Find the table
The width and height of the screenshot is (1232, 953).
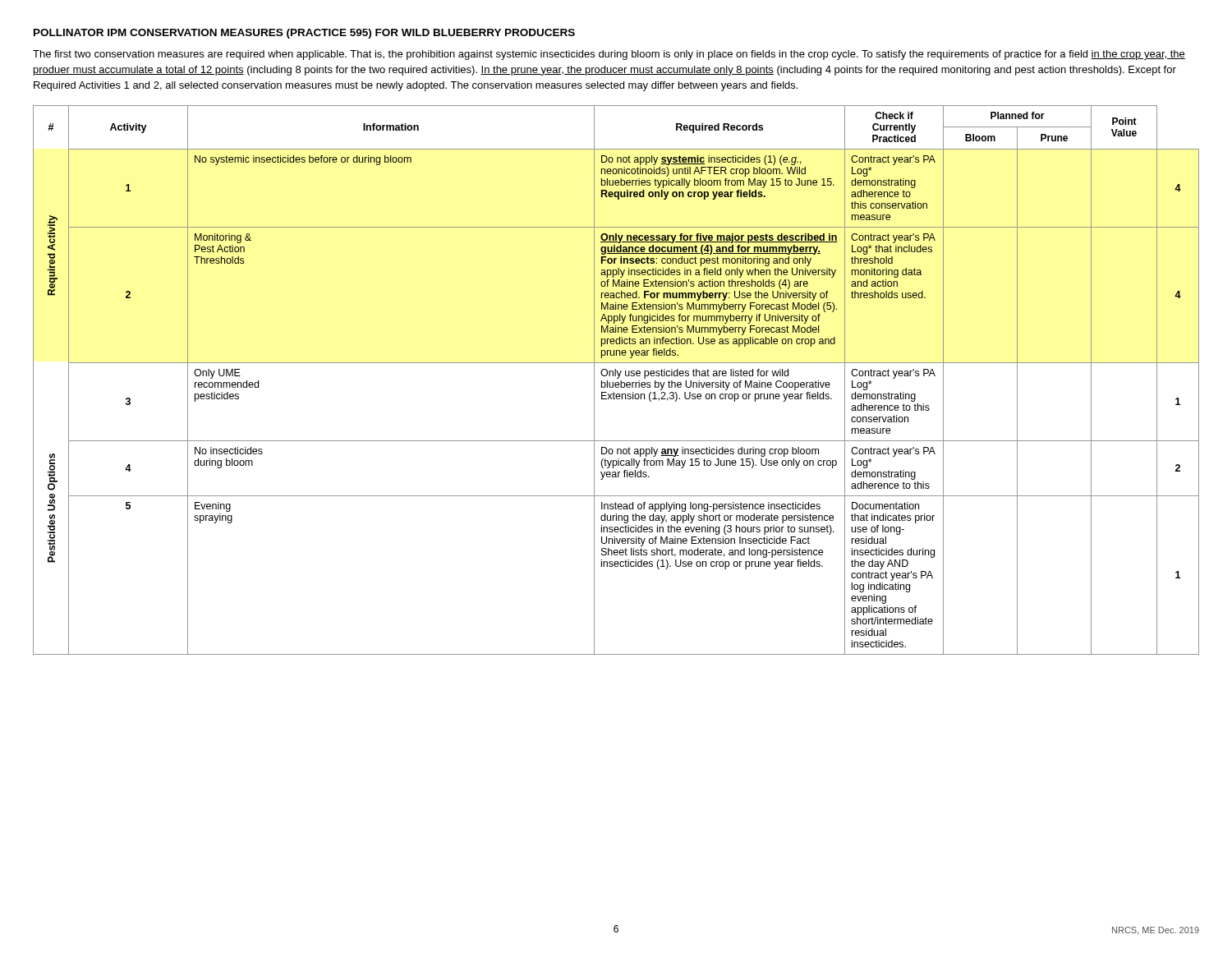pos(616,380)
